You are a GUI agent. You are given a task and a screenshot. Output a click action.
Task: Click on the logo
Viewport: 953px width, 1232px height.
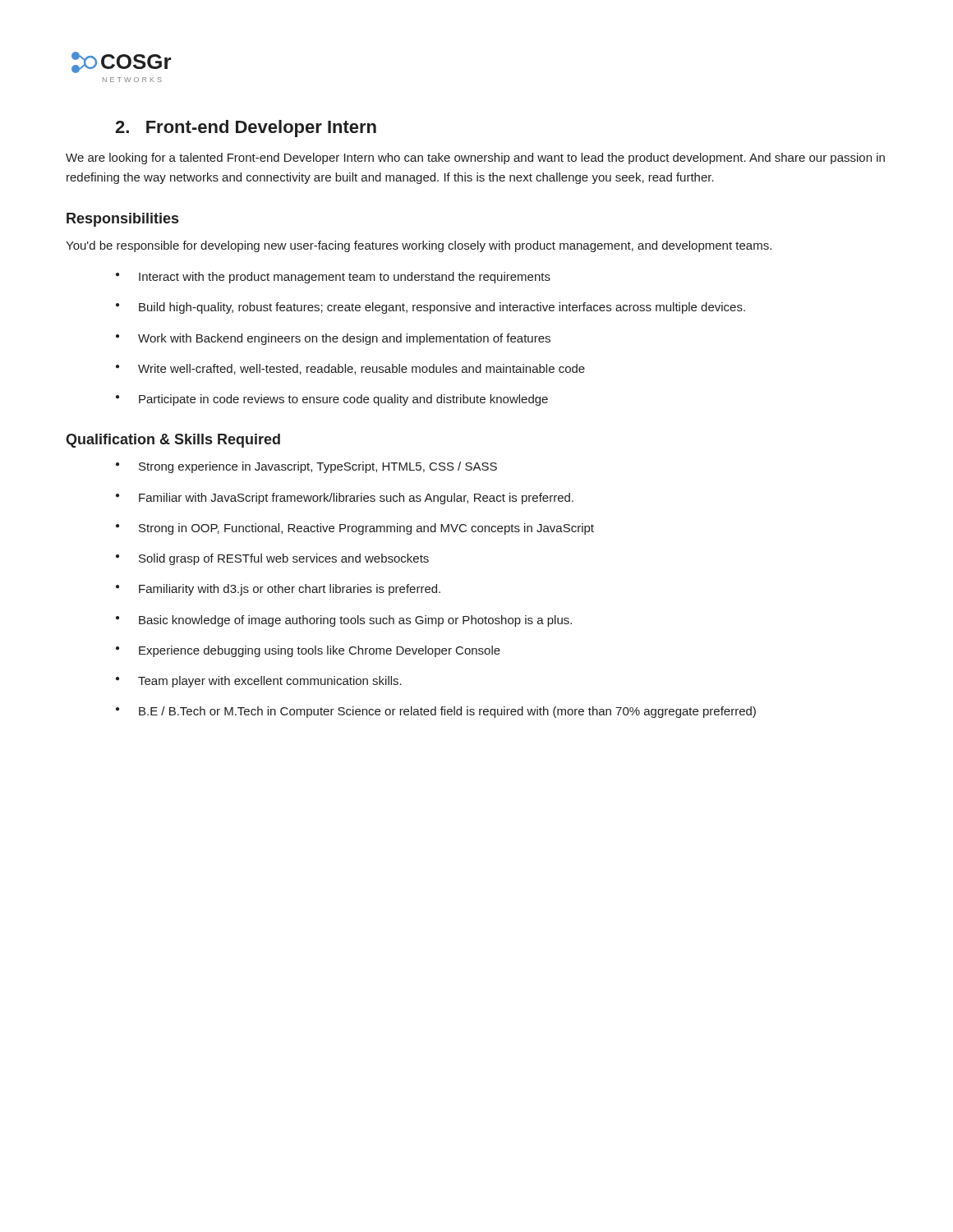point(476,67)
